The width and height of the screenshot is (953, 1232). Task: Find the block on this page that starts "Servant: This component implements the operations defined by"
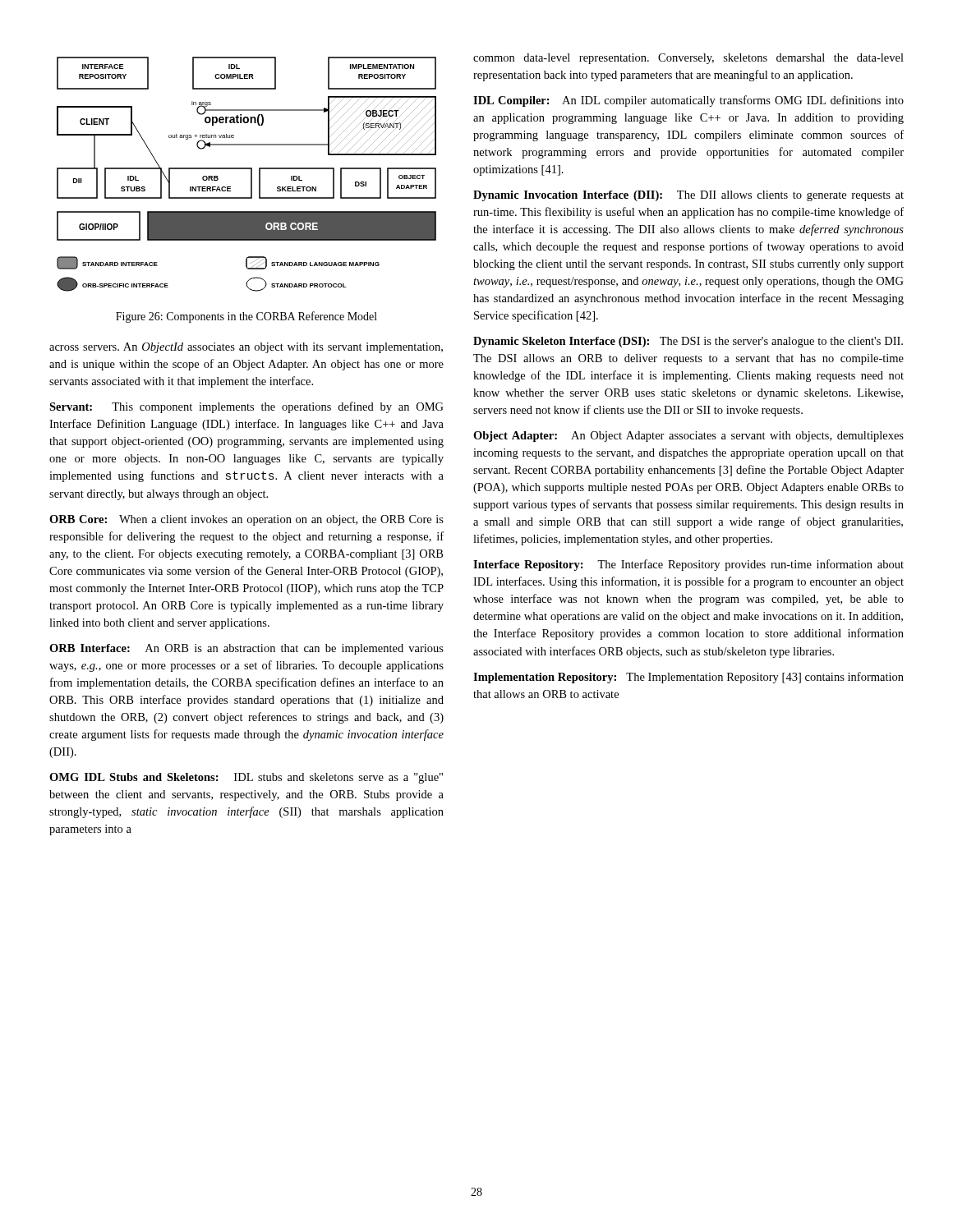[x=246, y=451]
